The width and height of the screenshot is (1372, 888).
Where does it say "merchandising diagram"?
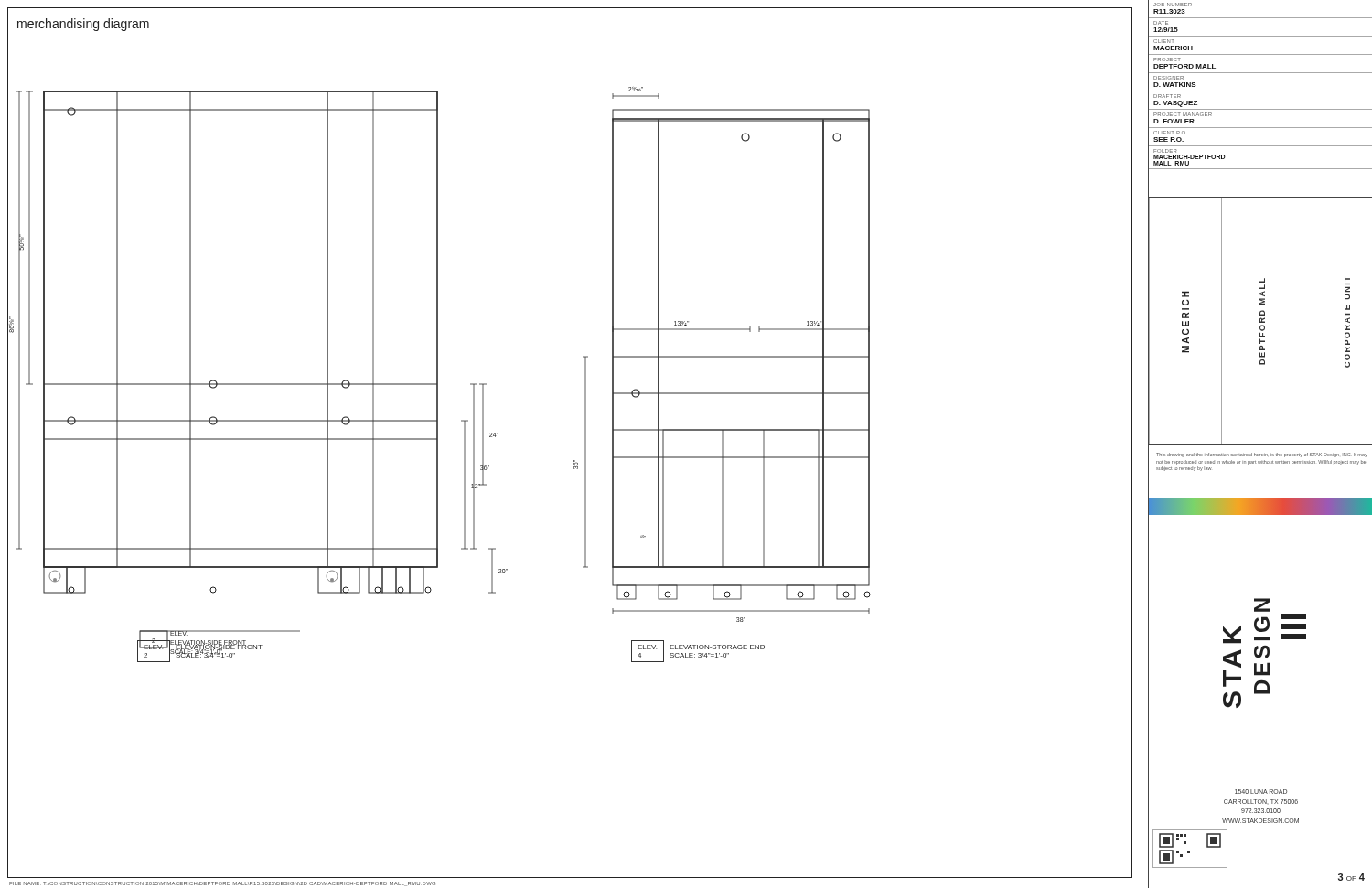(83, 24)
